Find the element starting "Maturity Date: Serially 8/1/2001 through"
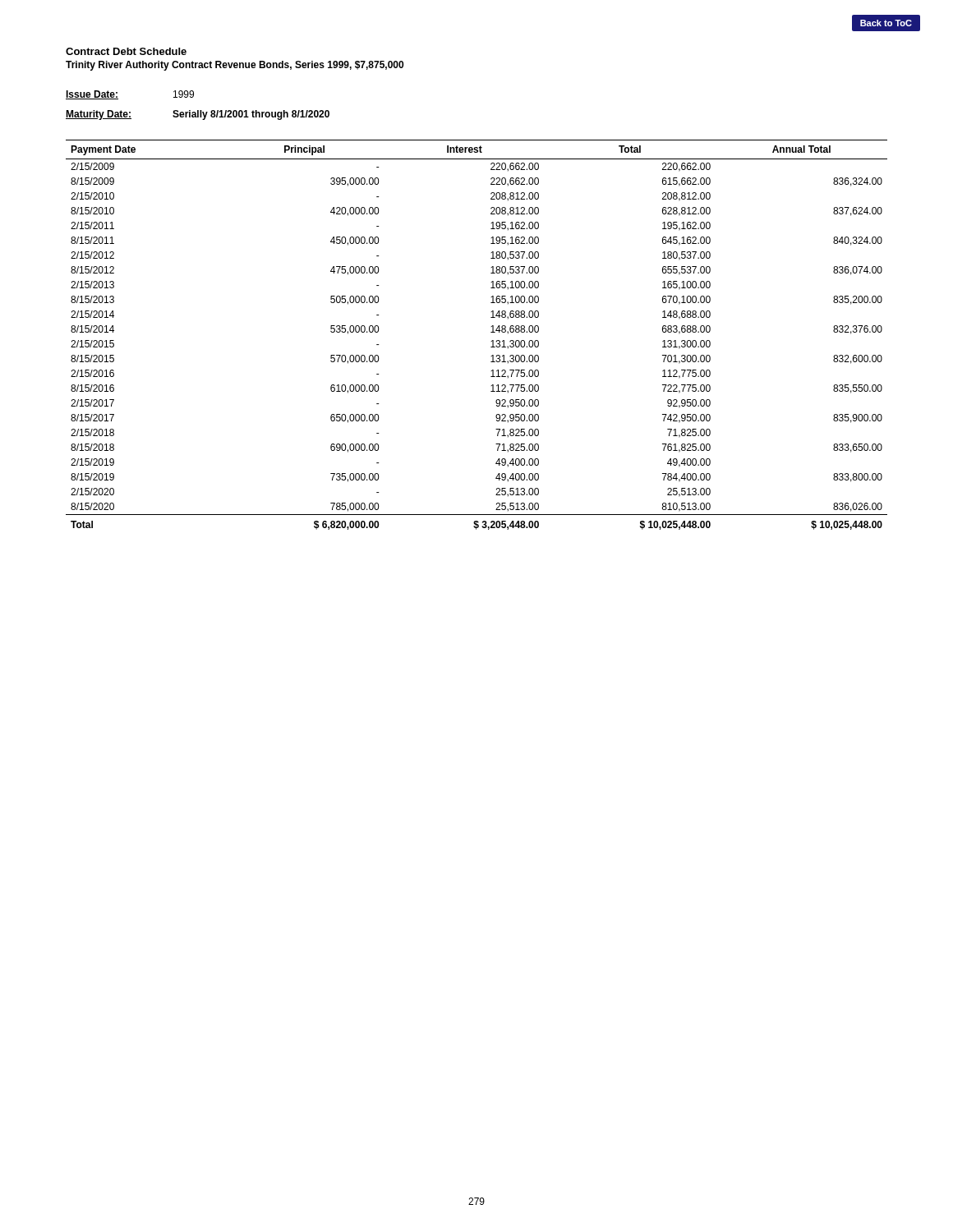Viewport: 953px width, 1232px height. pos(198,114)
